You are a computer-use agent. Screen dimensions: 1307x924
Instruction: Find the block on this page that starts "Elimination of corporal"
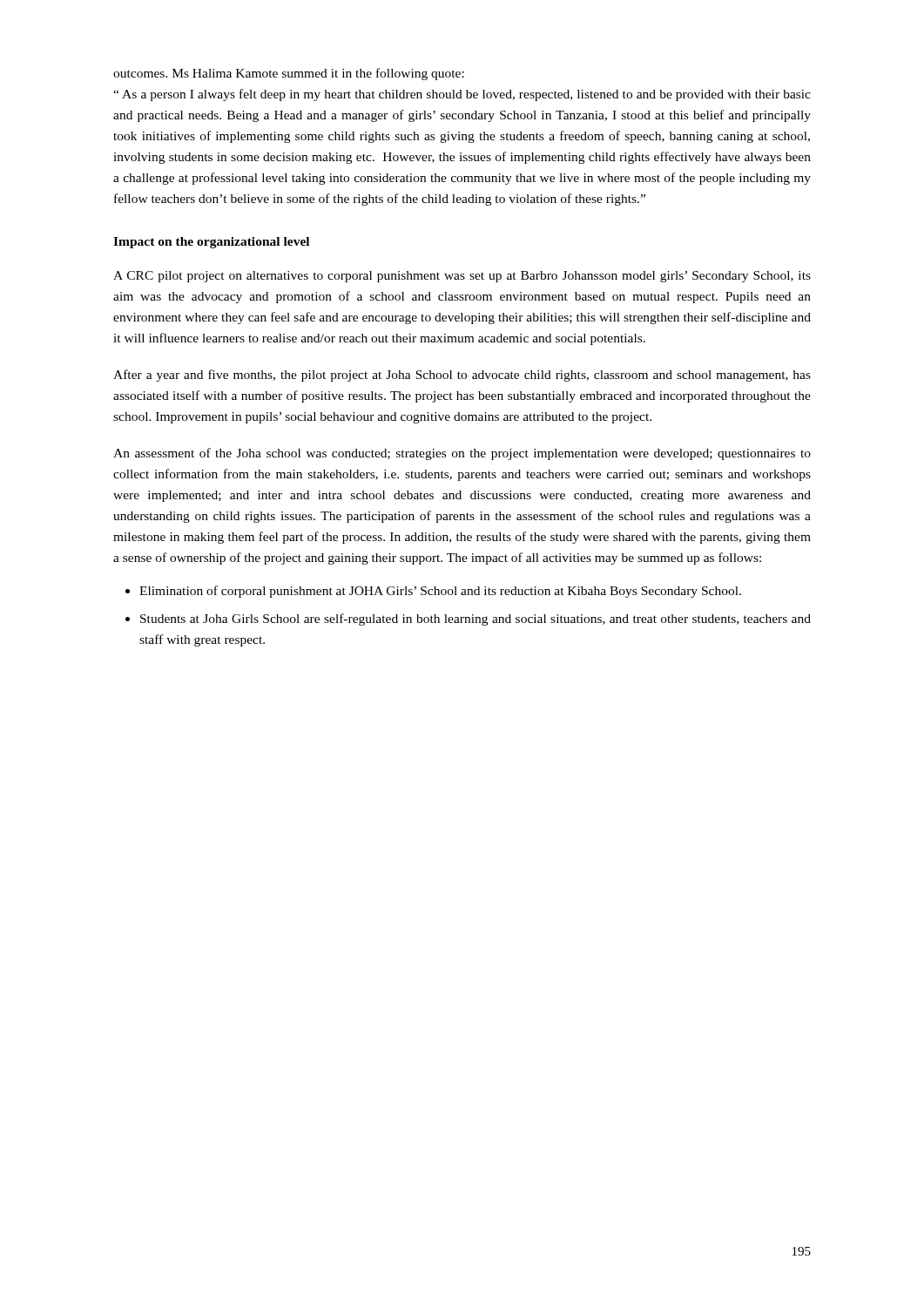coord(441,591)
